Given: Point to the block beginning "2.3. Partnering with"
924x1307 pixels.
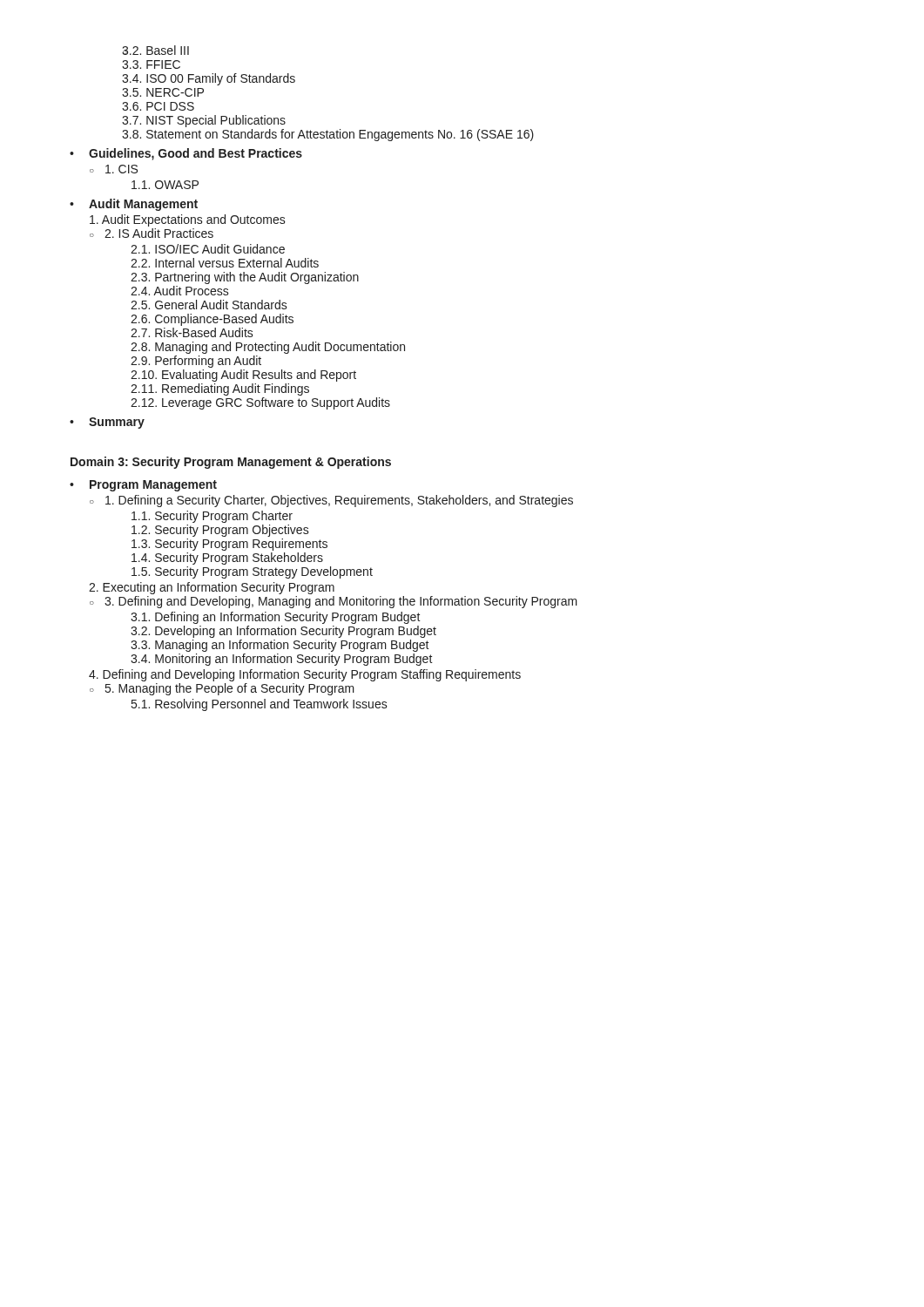Looking at the screenshot, I should (x=245, y=278).
